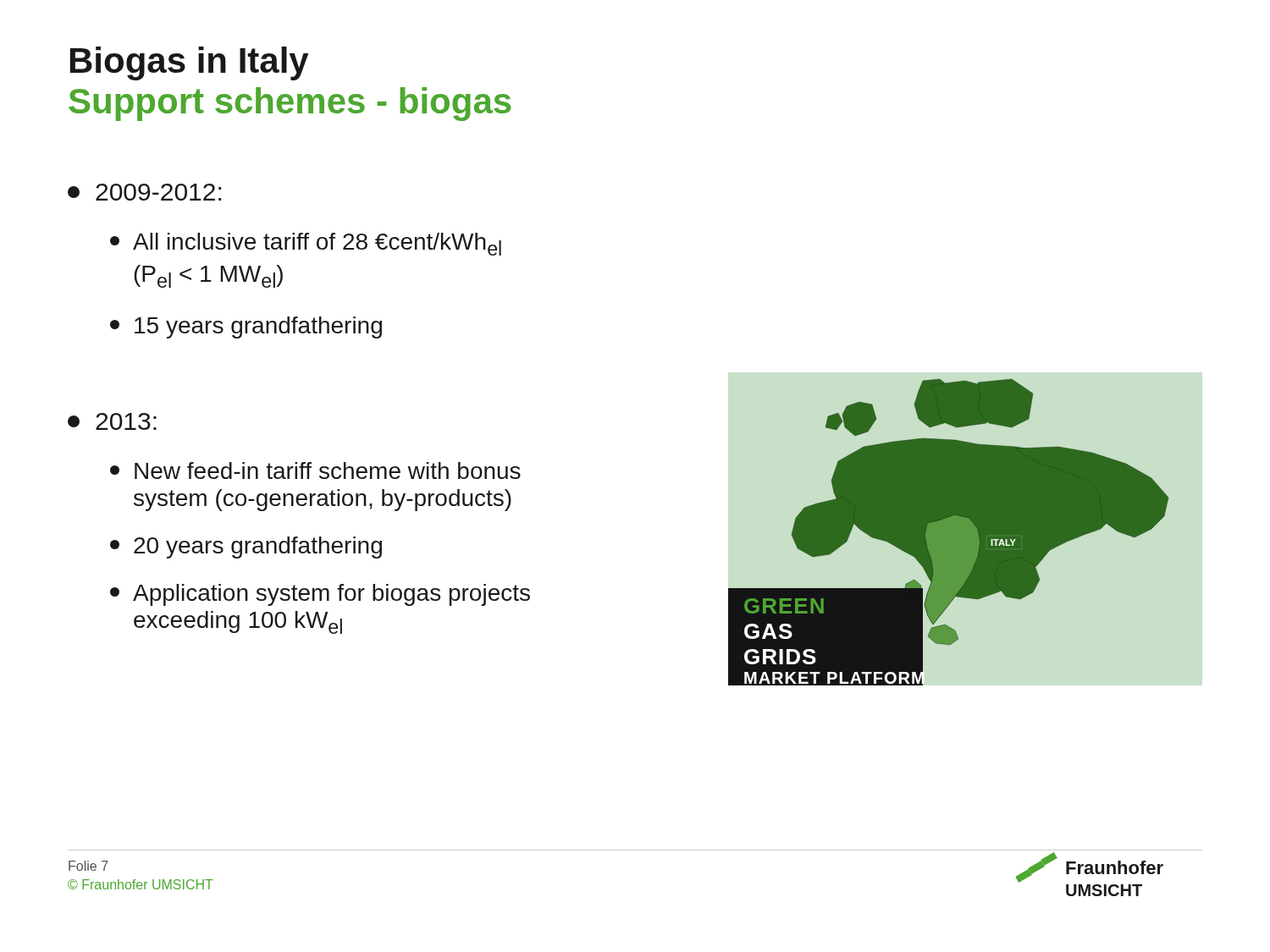Click the passage that begins "New feed-in tariff"
1270x952 pixels.
(316, 485)
